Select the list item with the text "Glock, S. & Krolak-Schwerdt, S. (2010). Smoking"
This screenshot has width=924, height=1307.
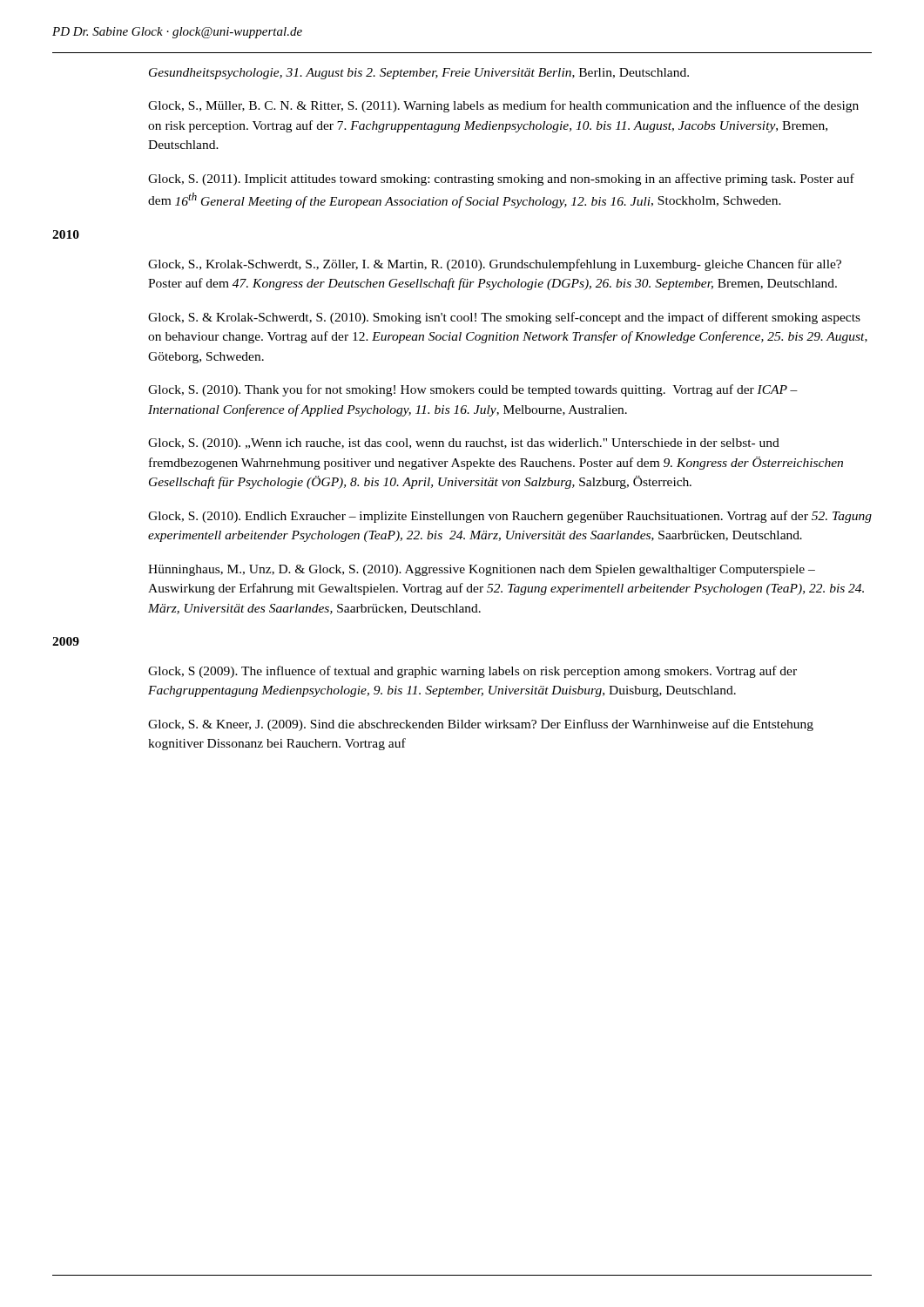click(462, 337)
